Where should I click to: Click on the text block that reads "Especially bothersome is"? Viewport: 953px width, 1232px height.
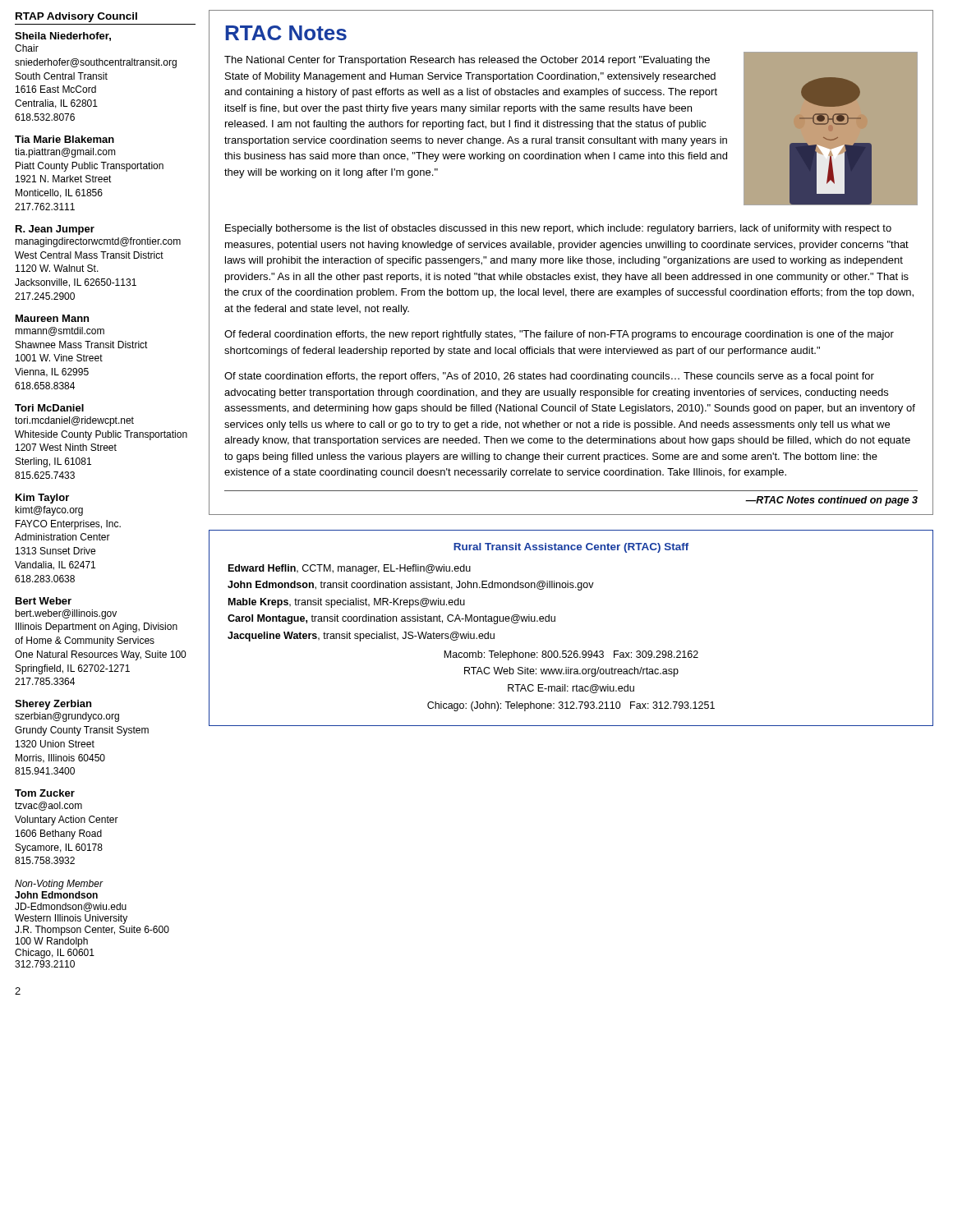point(569,268)
